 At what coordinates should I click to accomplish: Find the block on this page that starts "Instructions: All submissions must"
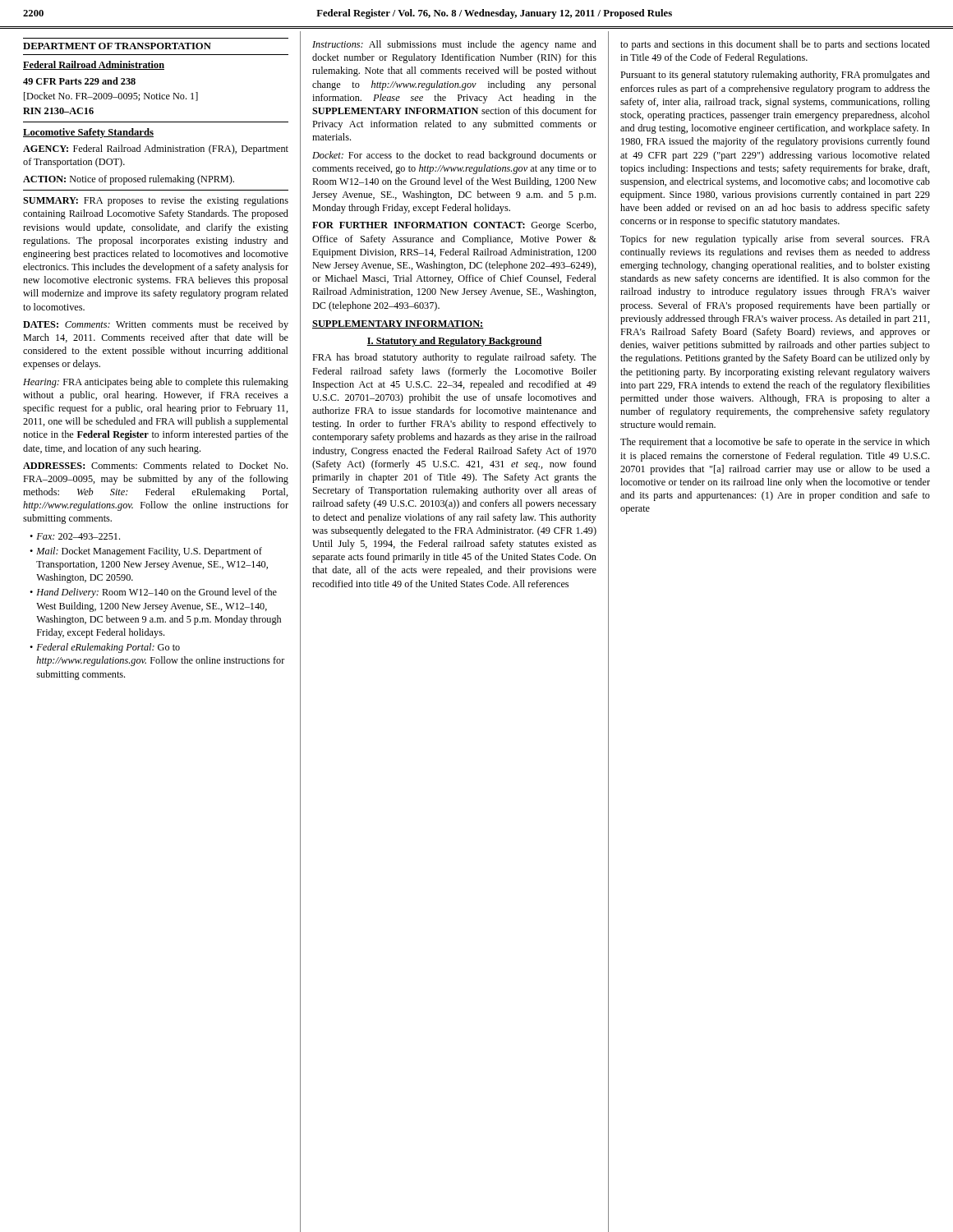pos(454,91)
